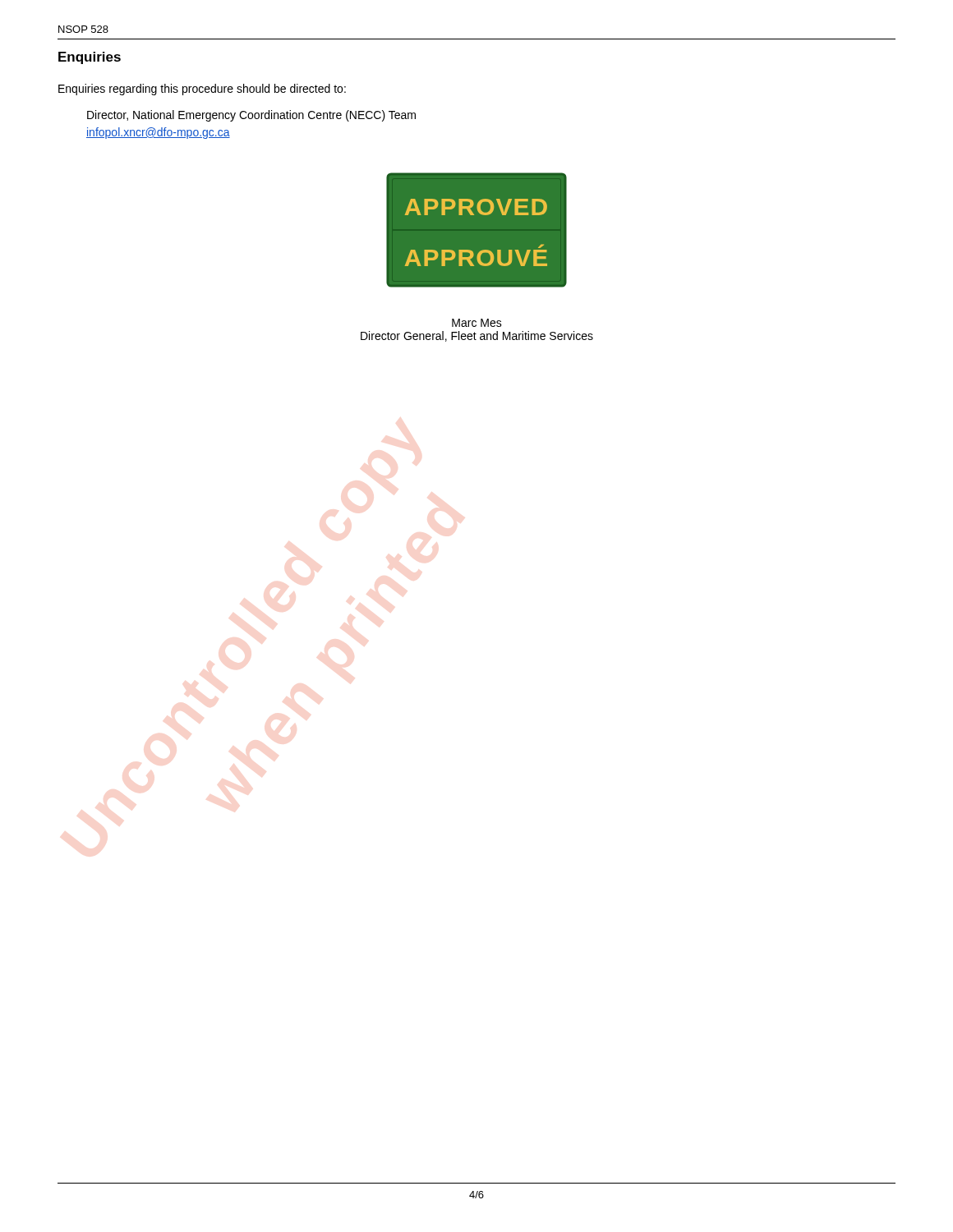
Task: Click the passage that begins "Marc Mes Director General, Fleet and"
Action: [476, 329]
